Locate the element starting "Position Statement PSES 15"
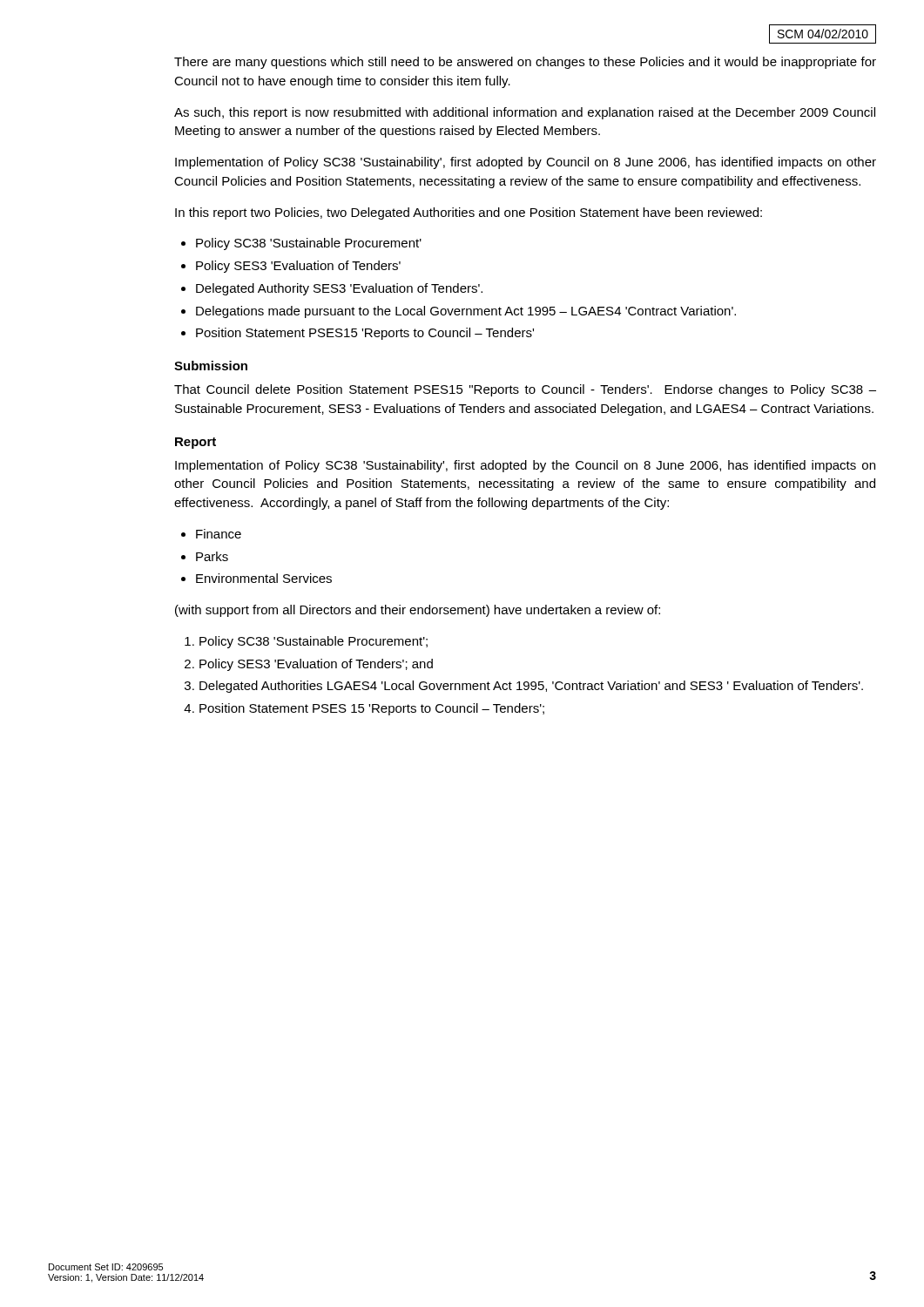This screenshot has width=924, height=1307. point(372,708)
